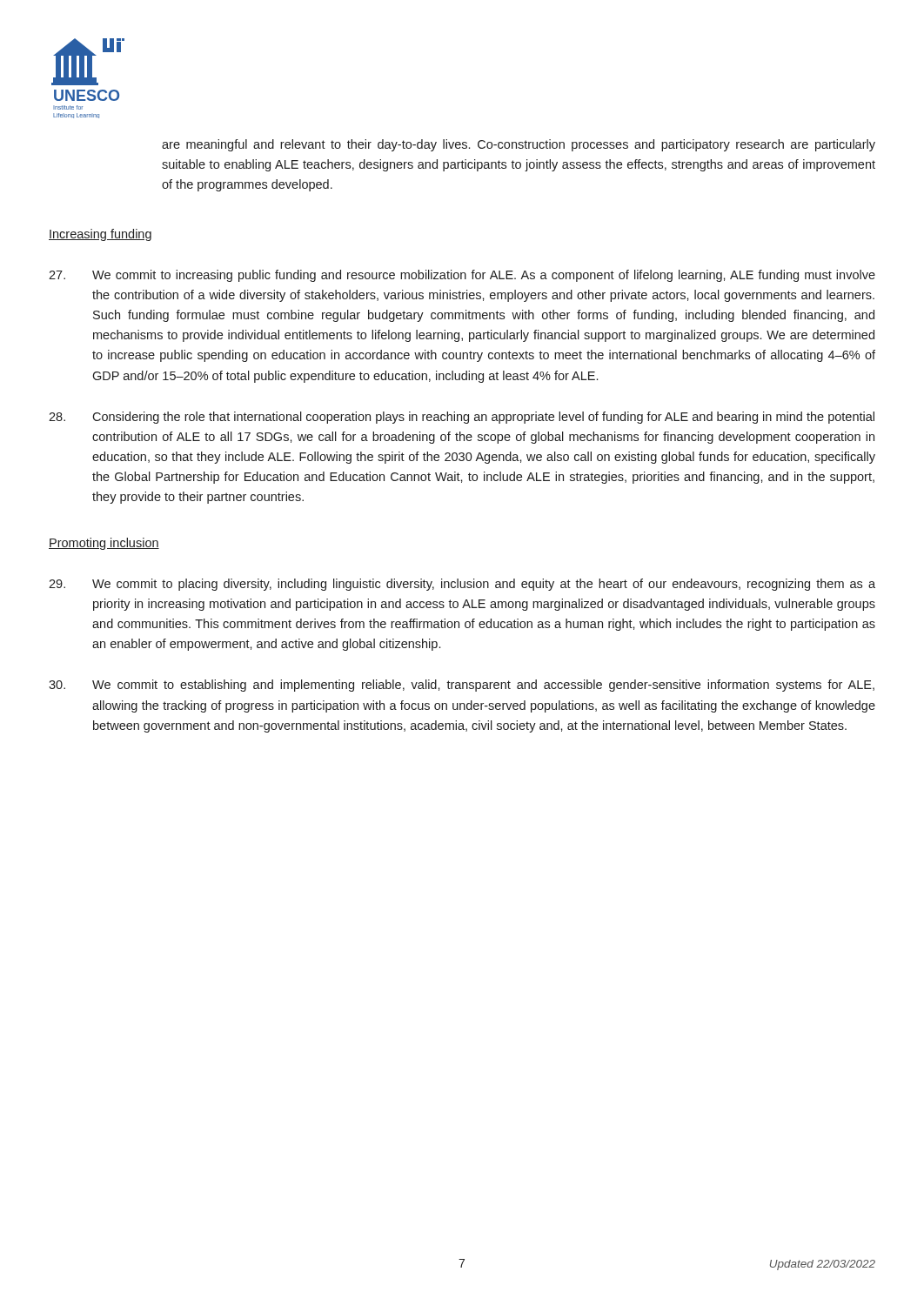Click the passage that begins "are meaningful and relevant to their day-to-day"
The image size is (924, 1305).
click(519, 165)
